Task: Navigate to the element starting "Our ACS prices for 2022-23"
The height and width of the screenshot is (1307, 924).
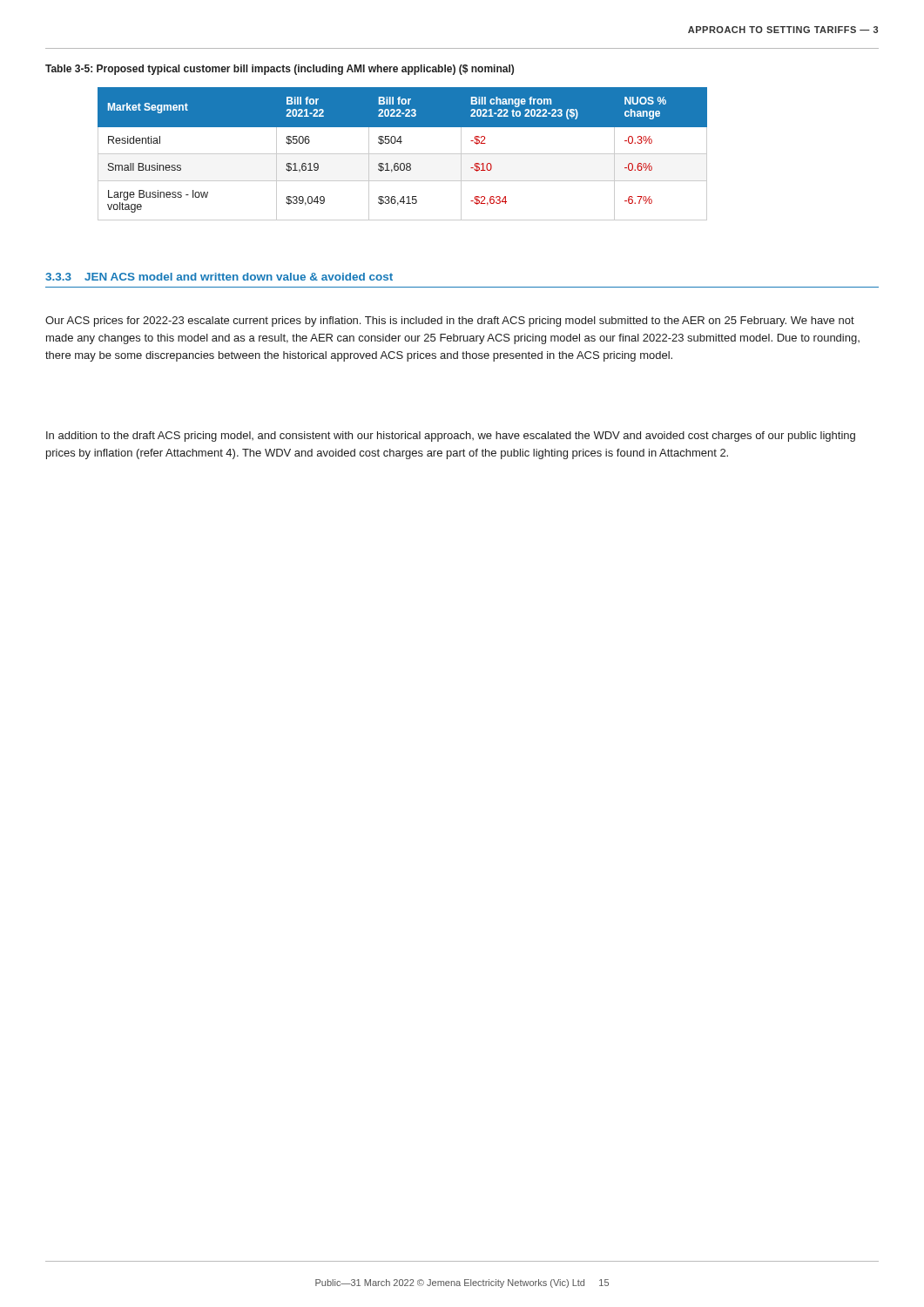Action: (462, 338)
